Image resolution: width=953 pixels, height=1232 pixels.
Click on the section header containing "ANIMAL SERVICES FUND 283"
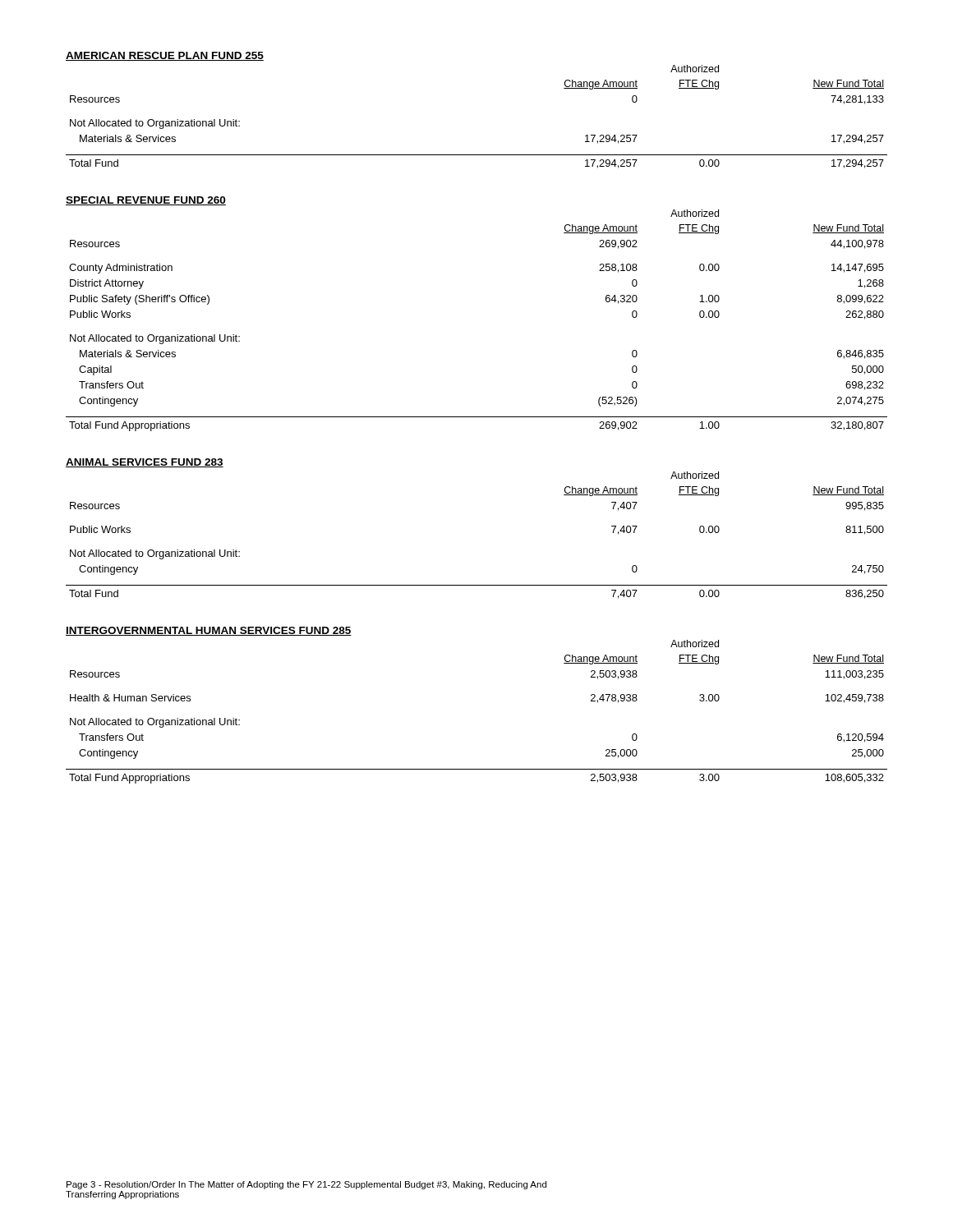click(x=144, y=462)
